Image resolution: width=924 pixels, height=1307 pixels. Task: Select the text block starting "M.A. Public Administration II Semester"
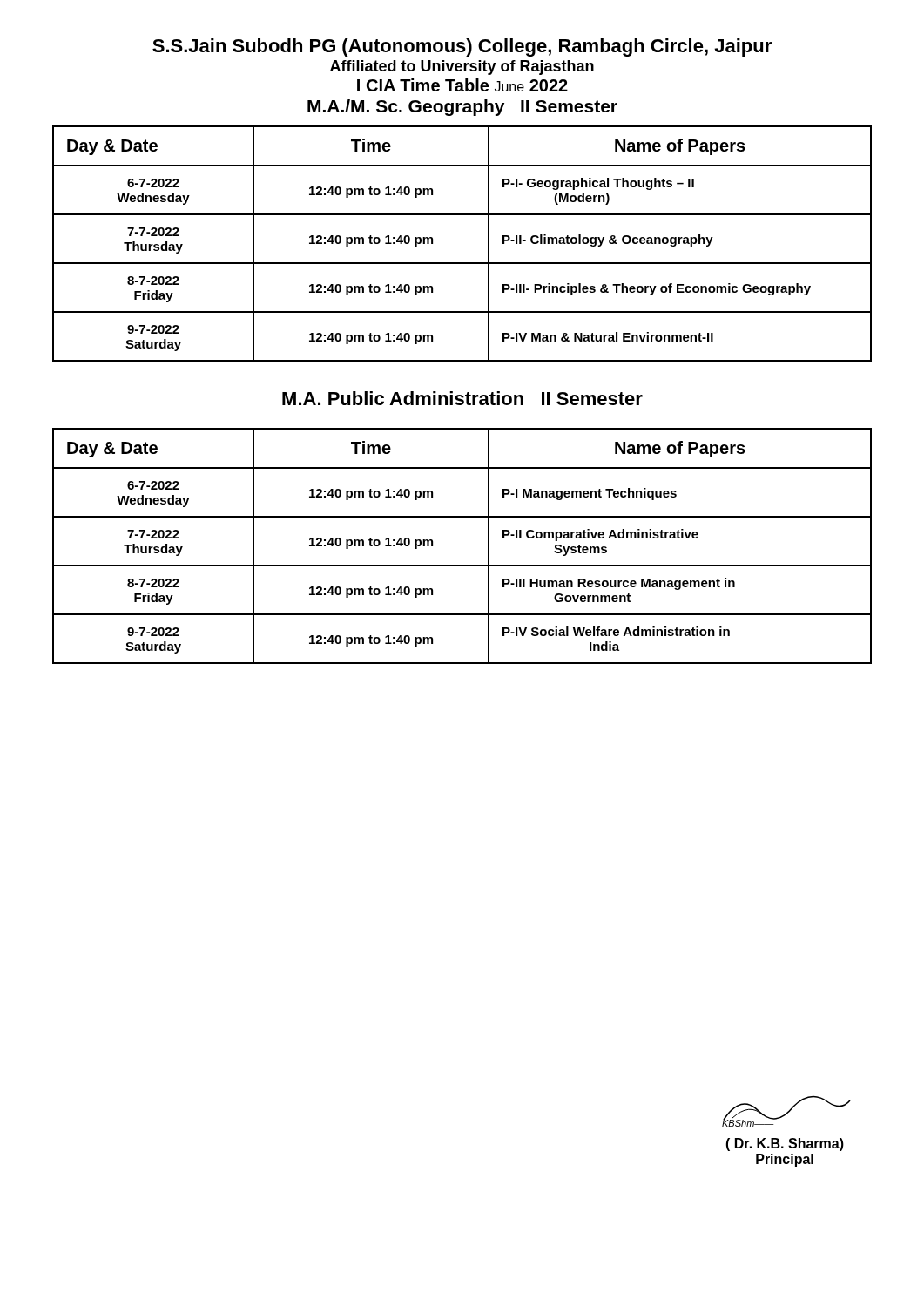click(462, 399)
